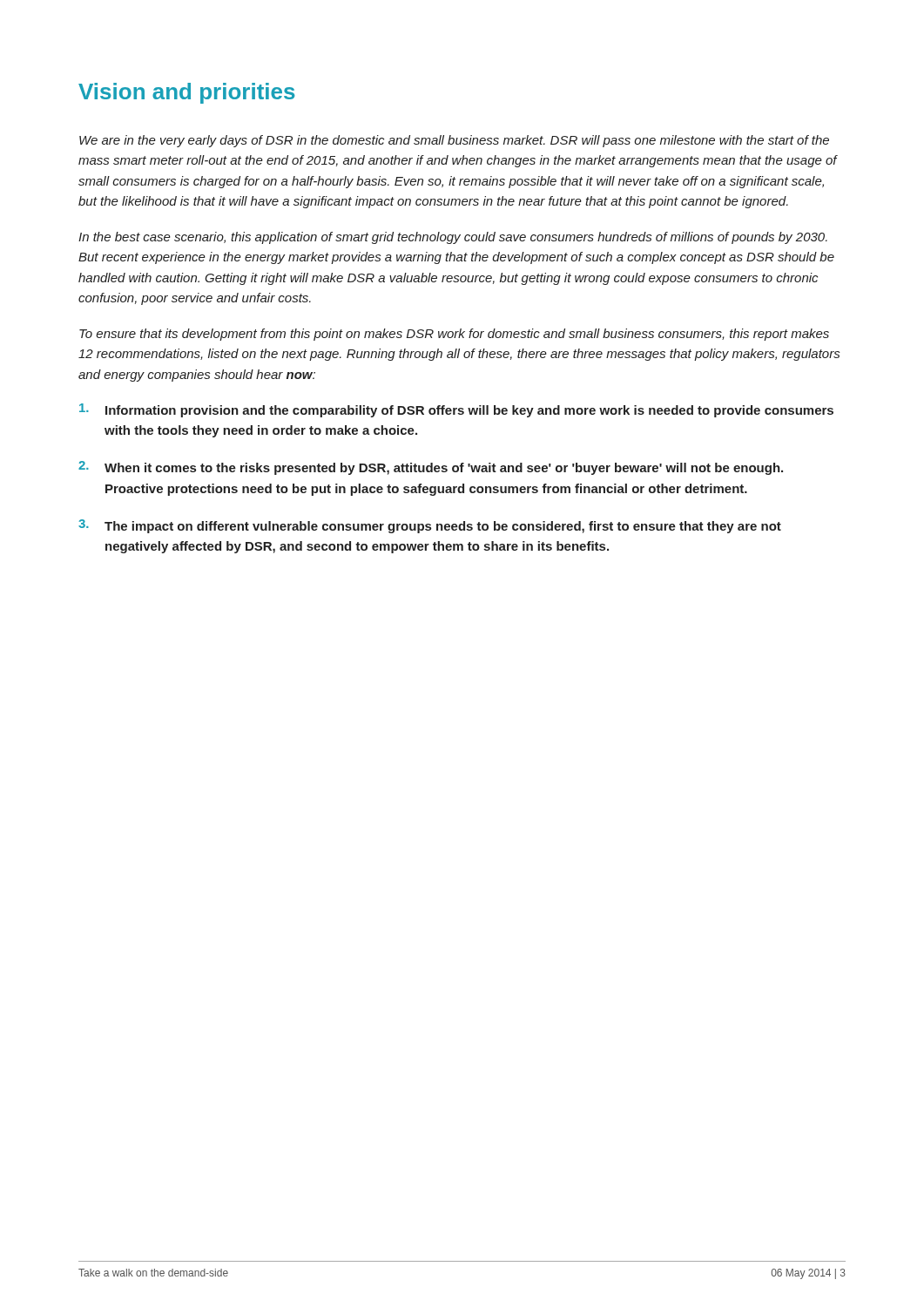This screenshot has height=1307, width=924.
Task: Find the text block starting "Vision and priorities"
Action: point(187,91)
